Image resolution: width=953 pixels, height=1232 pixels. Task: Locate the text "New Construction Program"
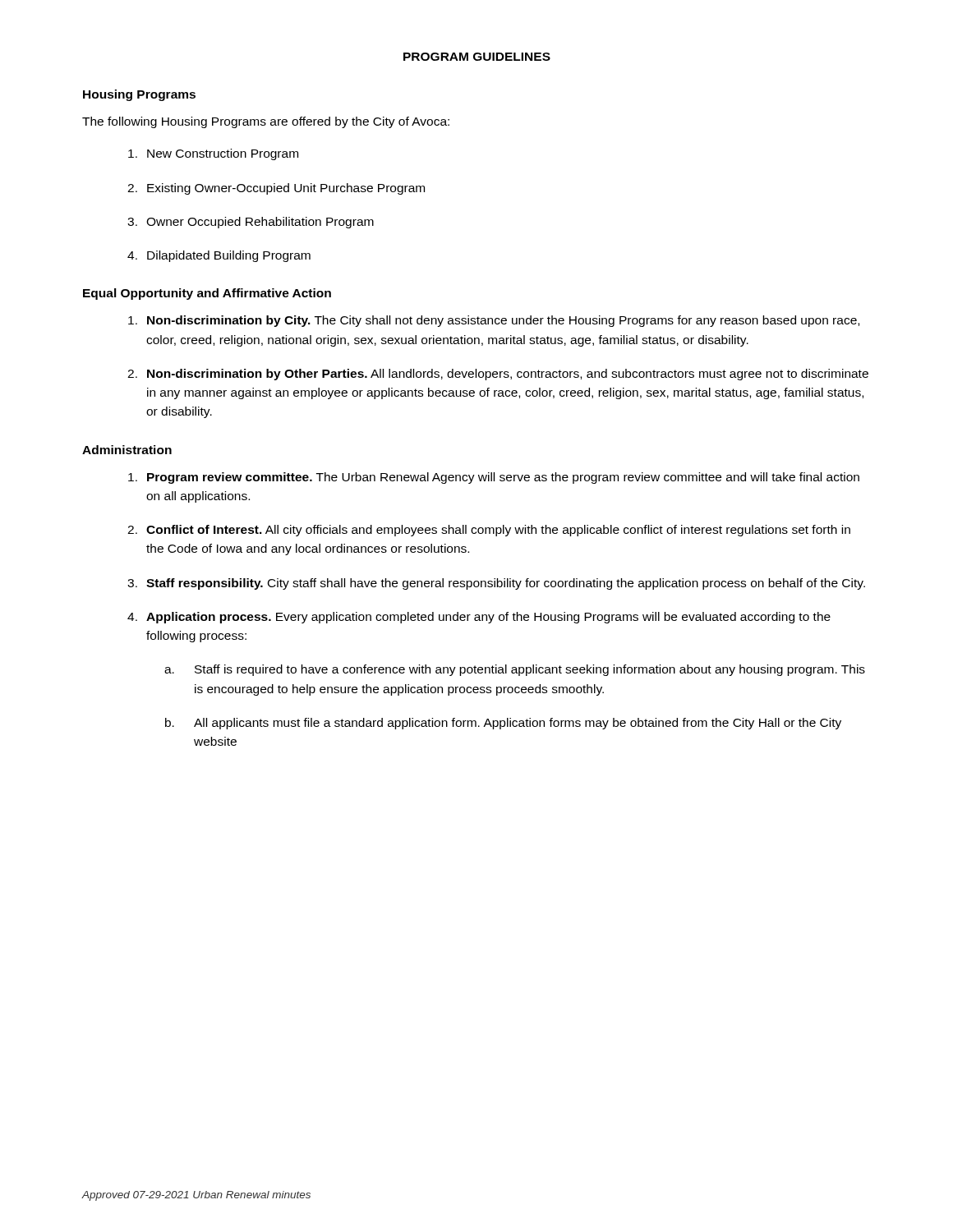point(213,154)
